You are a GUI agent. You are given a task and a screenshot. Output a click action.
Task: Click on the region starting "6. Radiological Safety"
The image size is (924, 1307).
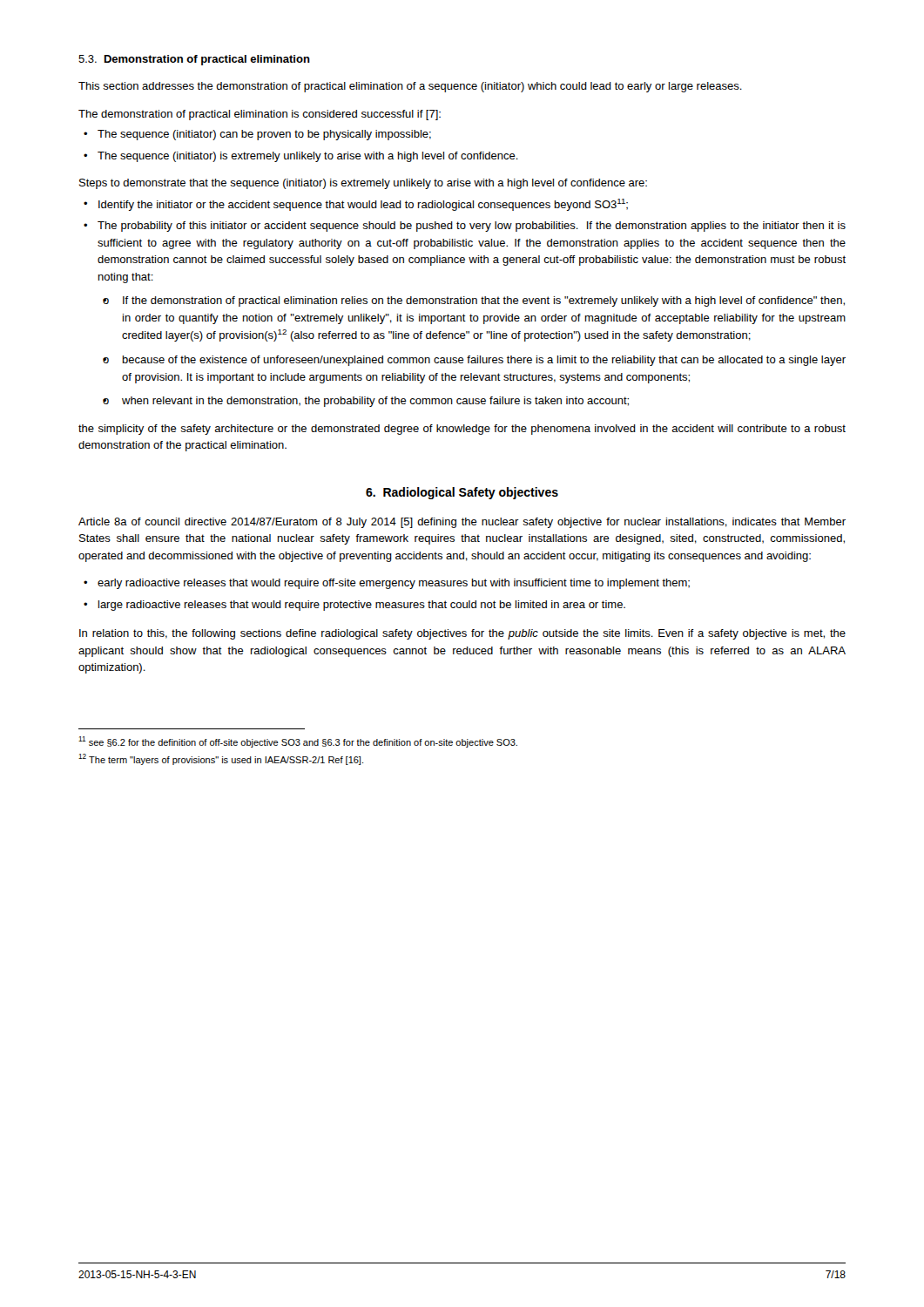(462, 492)
